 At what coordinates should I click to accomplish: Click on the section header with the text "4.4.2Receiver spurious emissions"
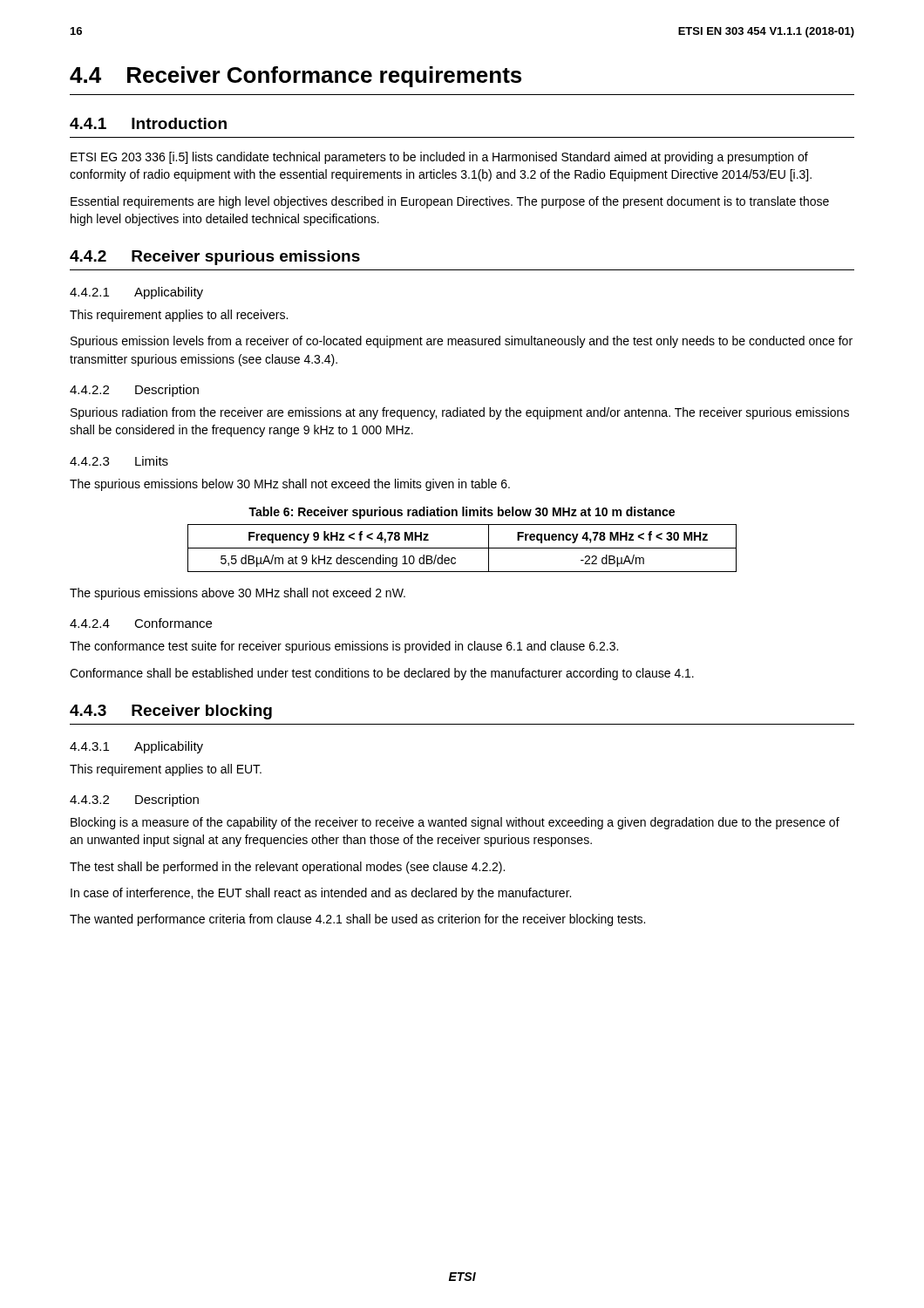462,259
